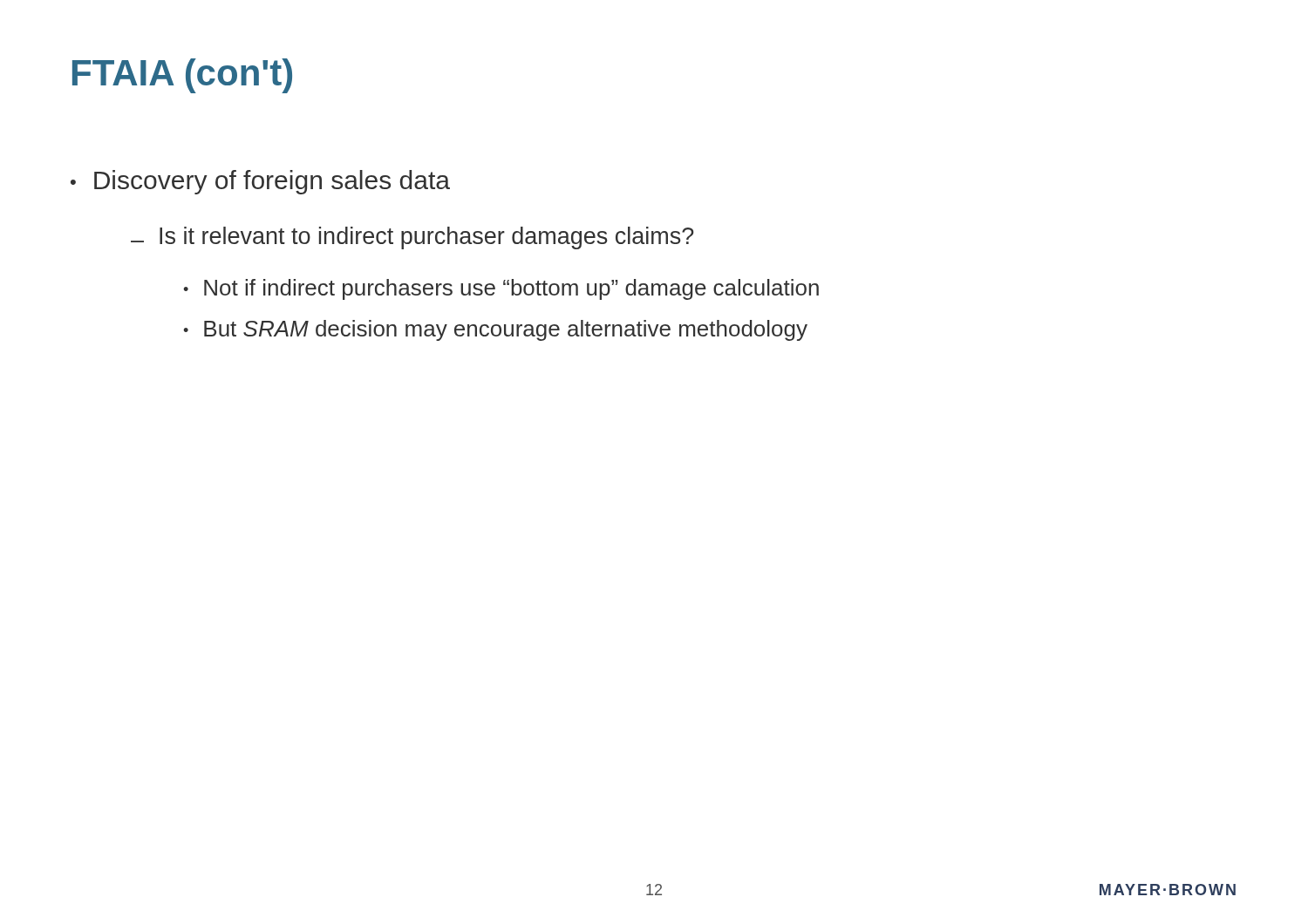This screenshot has height=924, width=1308.
Task: Find the list item containing "• Not if indirect purchasers"
Action: [x=502, y=288]
